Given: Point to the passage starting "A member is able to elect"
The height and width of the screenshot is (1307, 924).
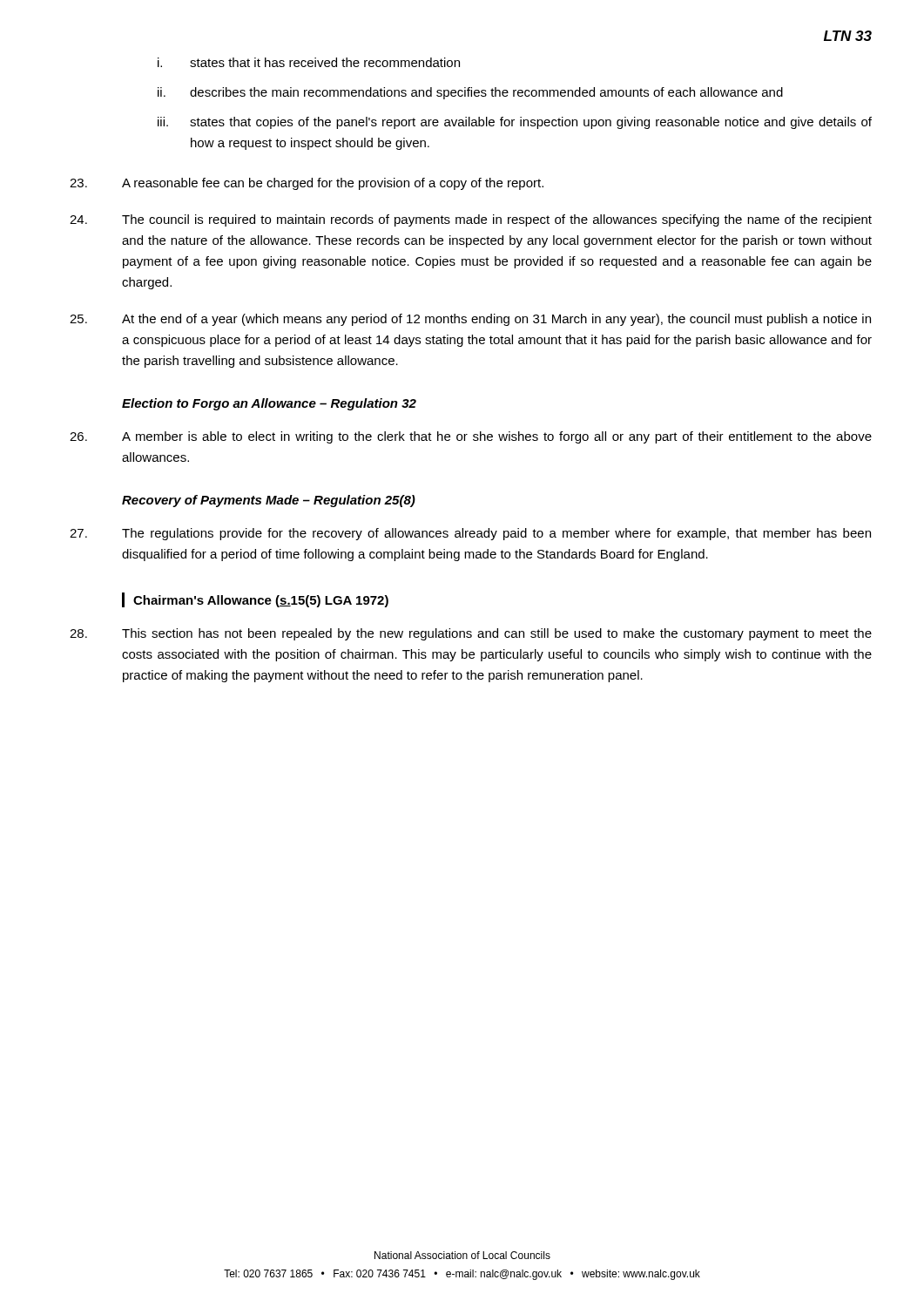Looking at the screenshot, I should [471, 447].
